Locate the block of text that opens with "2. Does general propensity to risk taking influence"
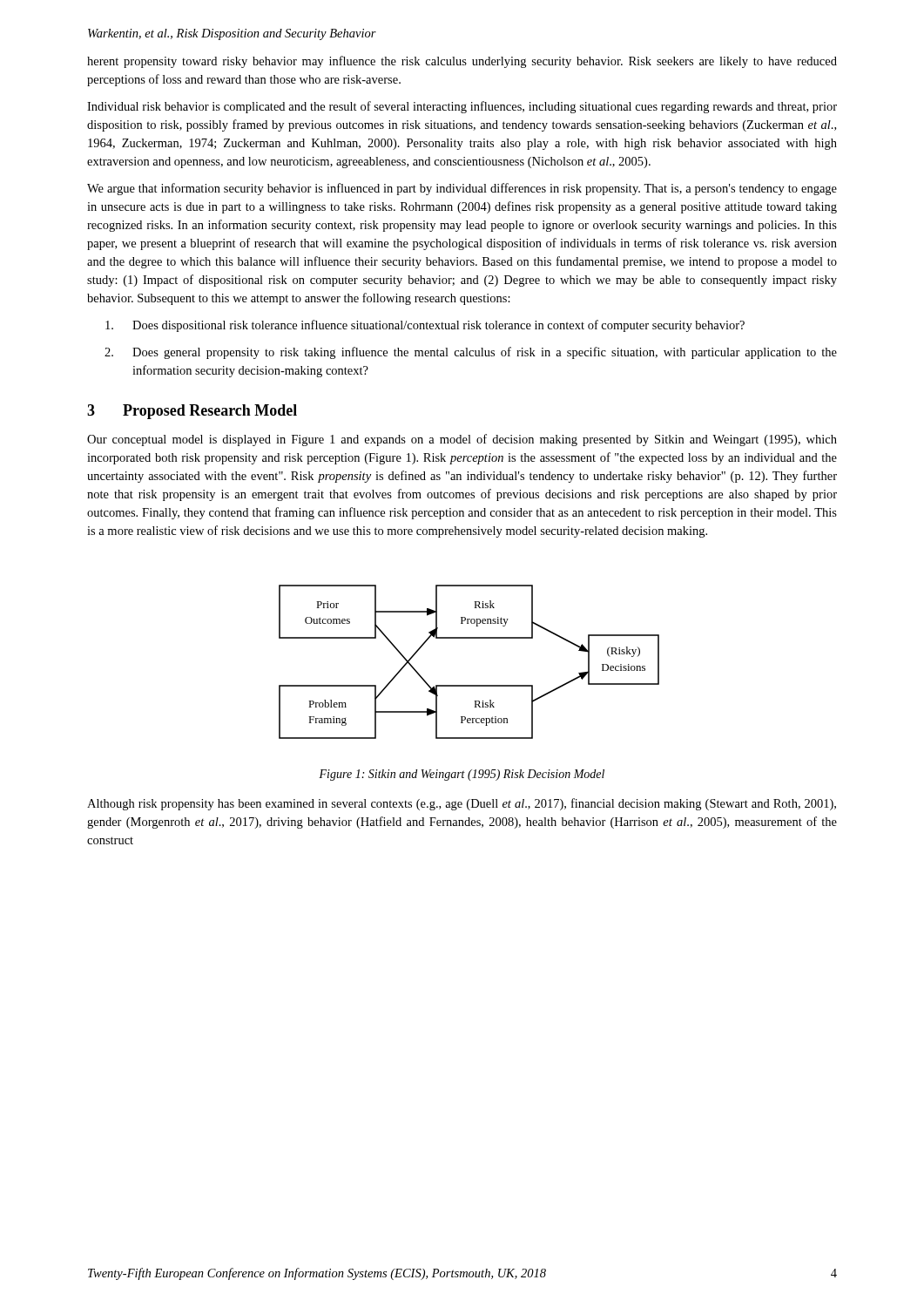The image size is (924, 1307). click(x=471, y=362)
